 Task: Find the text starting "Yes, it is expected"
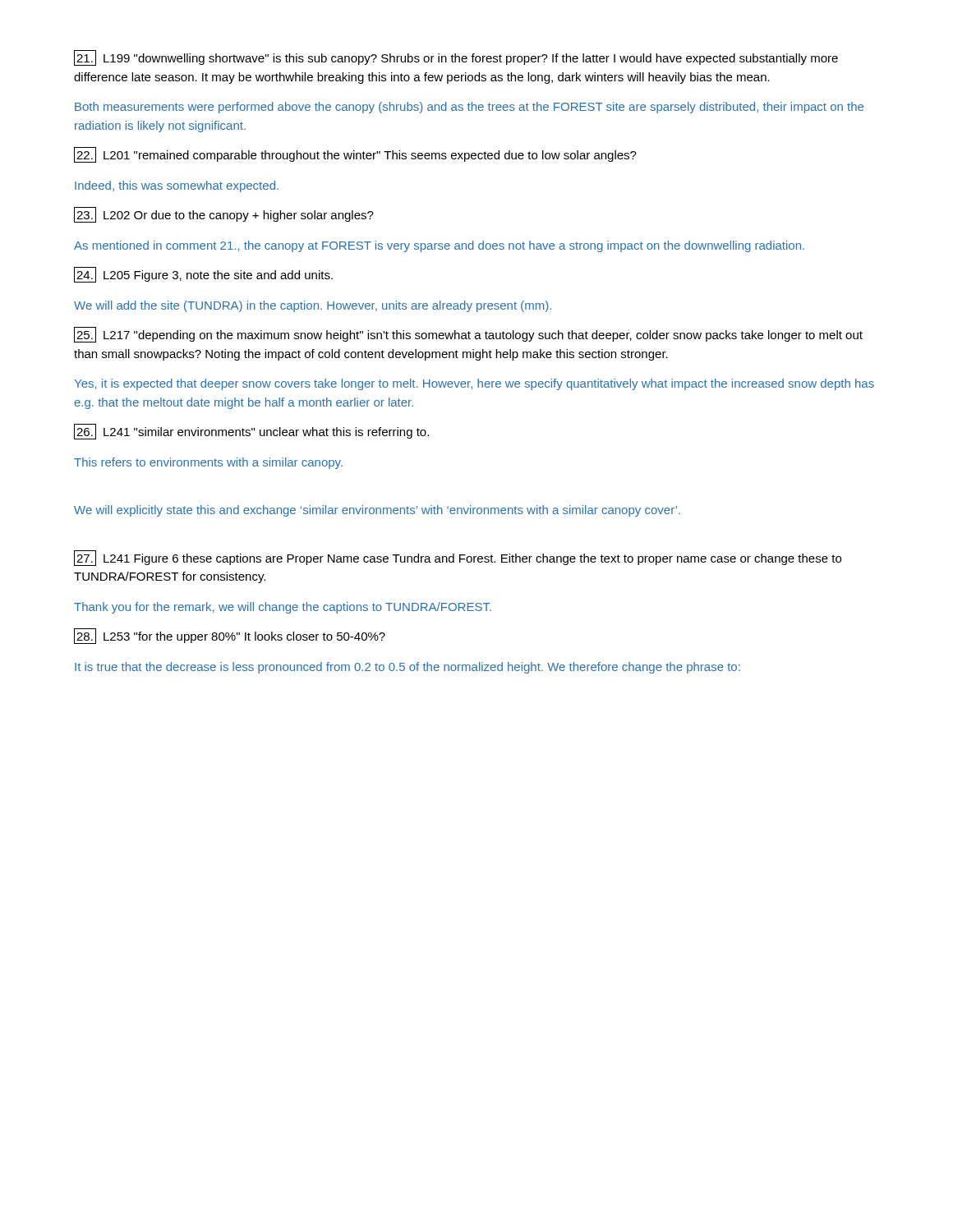(476, 393)
